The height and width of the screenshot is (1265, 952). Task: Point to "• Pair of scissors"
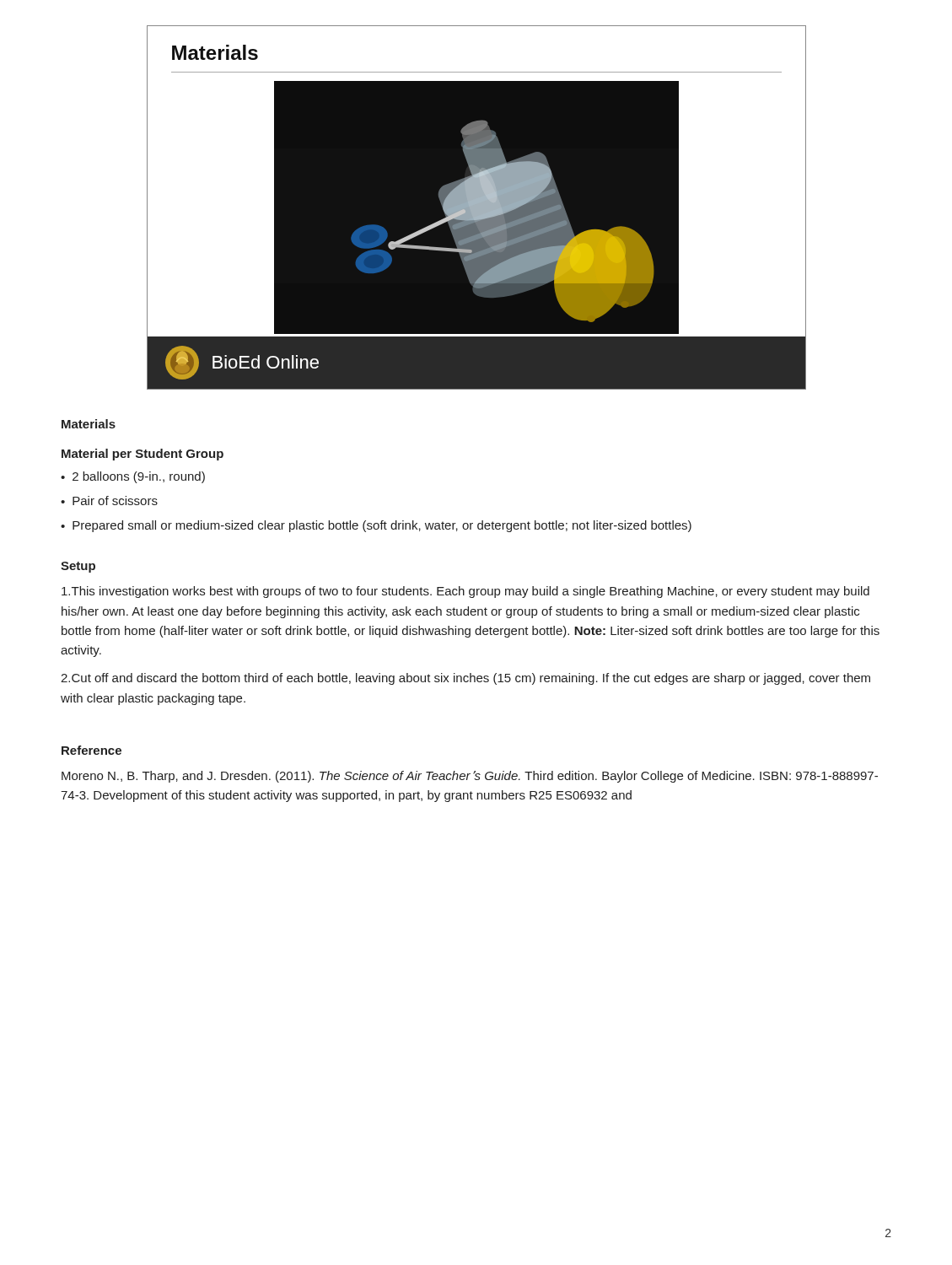(109, 501)
